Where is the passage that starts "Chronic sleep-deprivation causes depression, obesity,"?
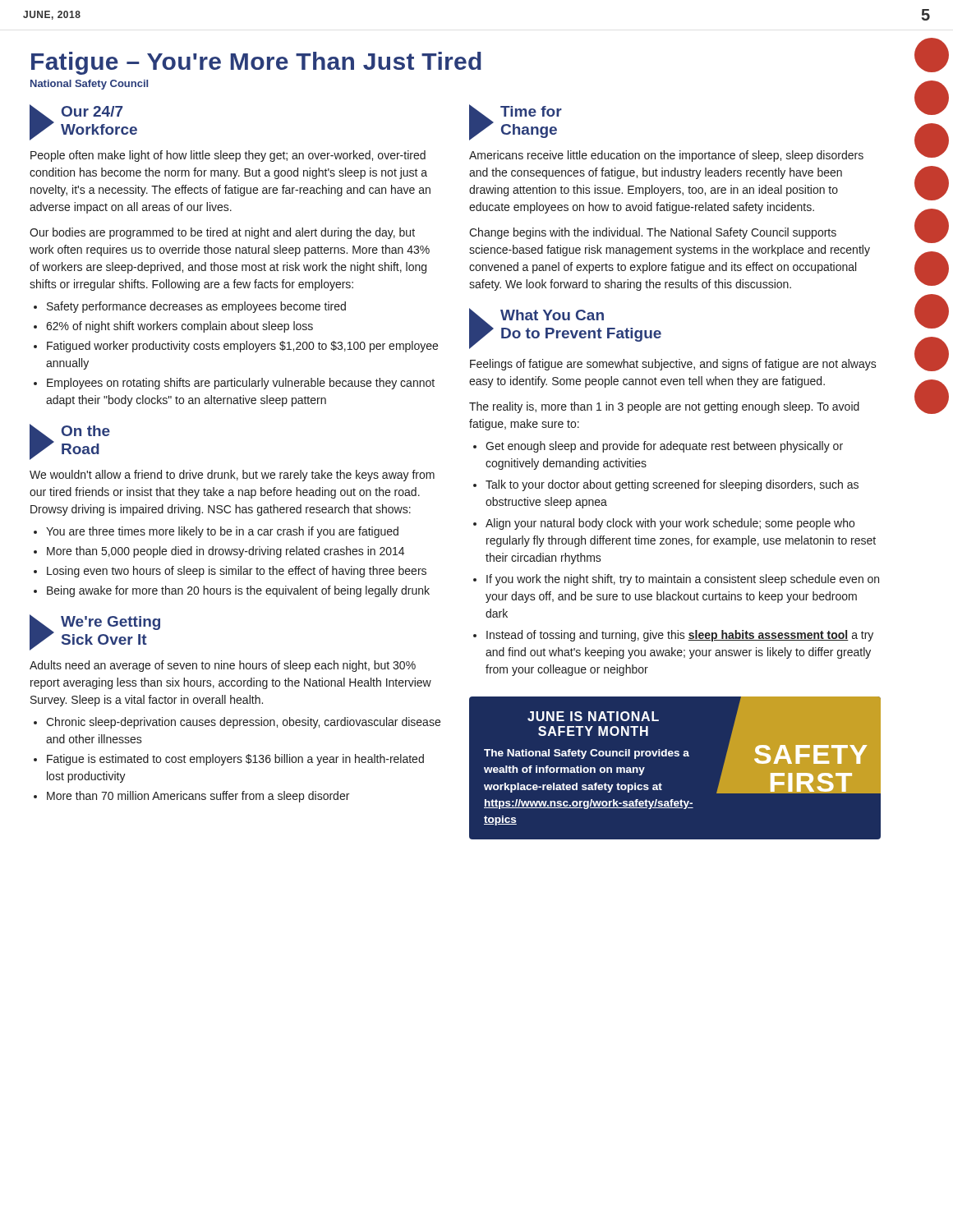This screenshot has height=1232, width=953. [243, 731]
